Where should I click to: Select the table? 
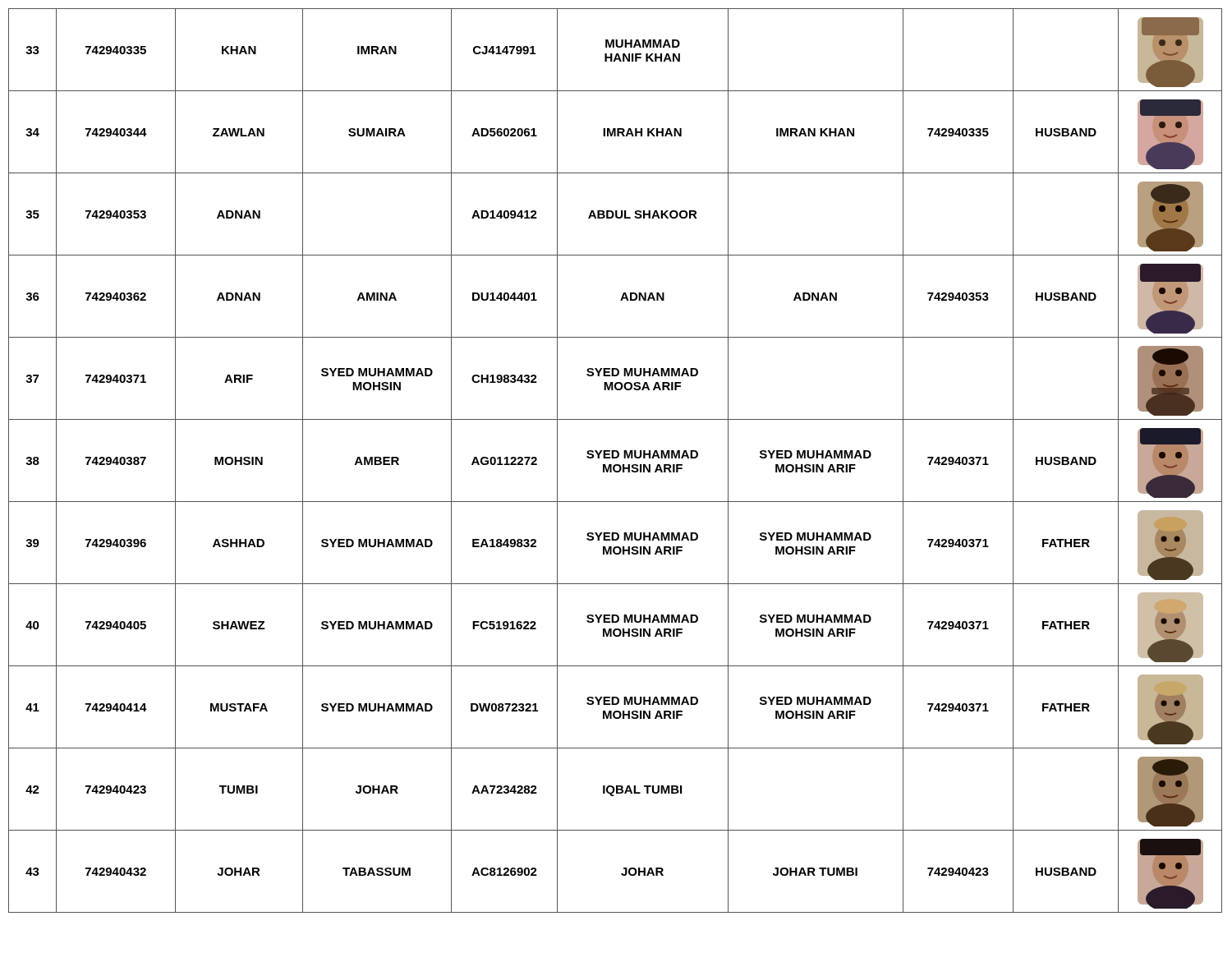[x=615, y=460]
